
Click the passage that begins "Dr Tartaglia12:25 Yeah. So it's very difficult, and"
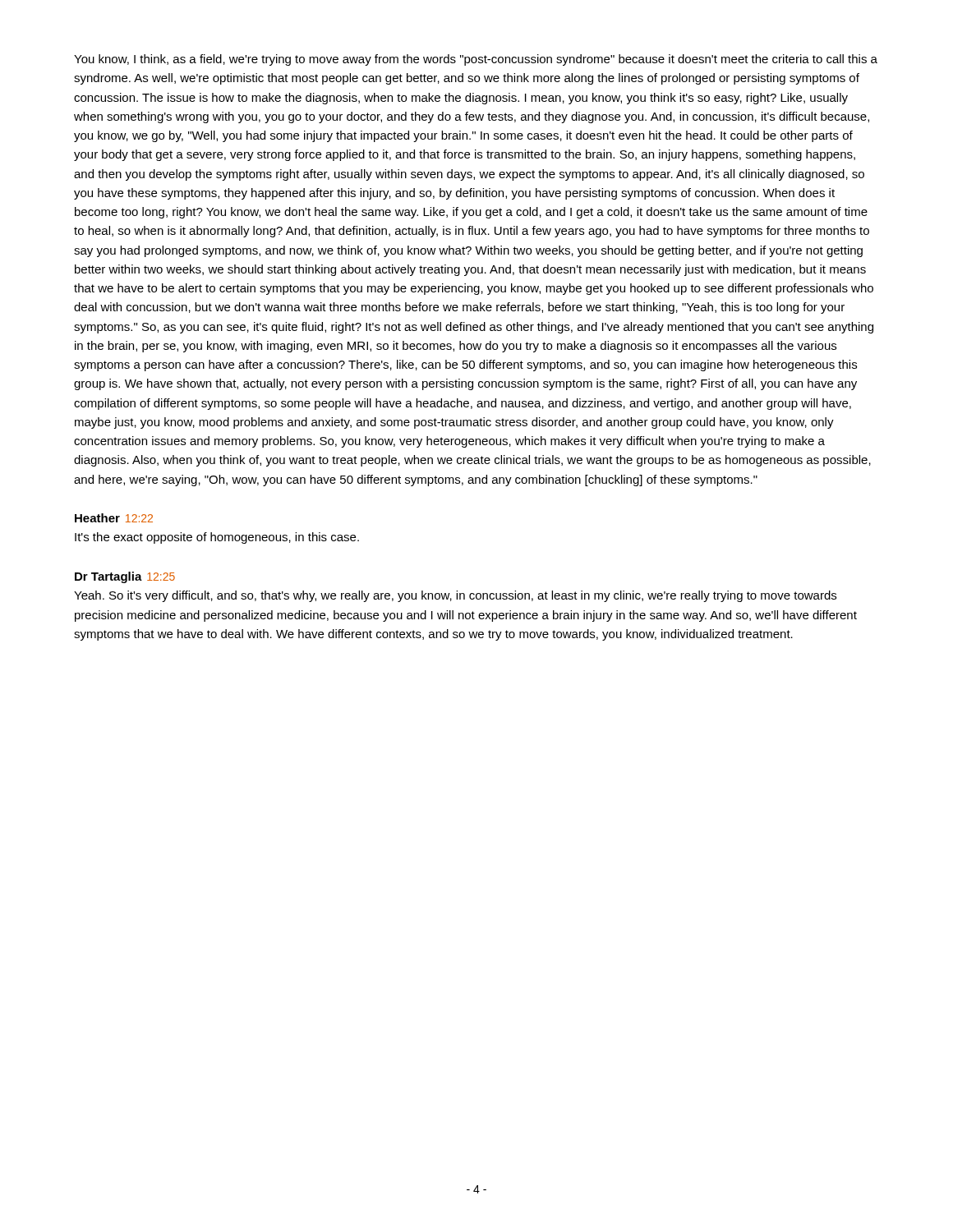pos(465,605)
